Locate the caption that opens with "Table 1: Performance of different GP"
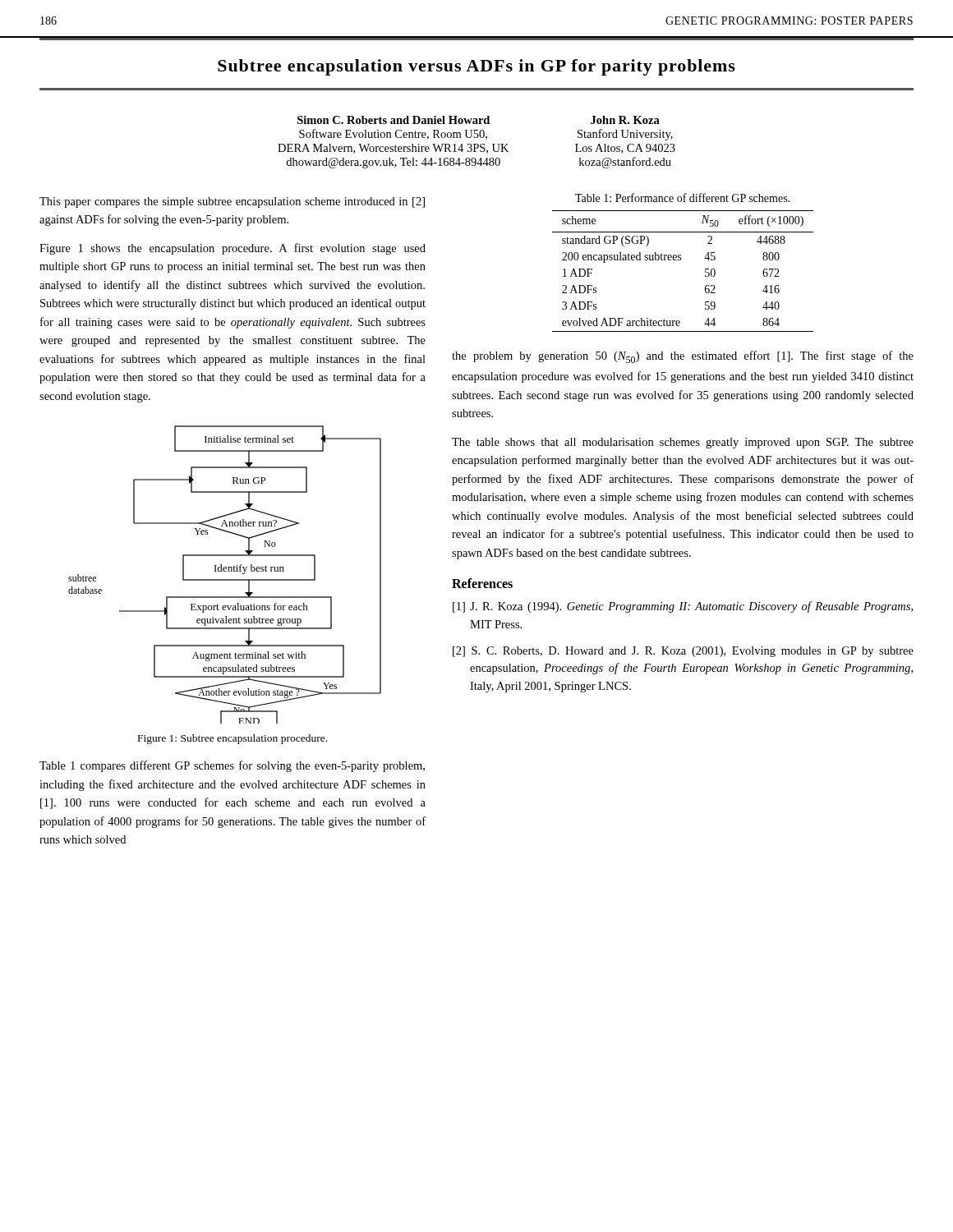953x1232 pixels. point(683,198)
